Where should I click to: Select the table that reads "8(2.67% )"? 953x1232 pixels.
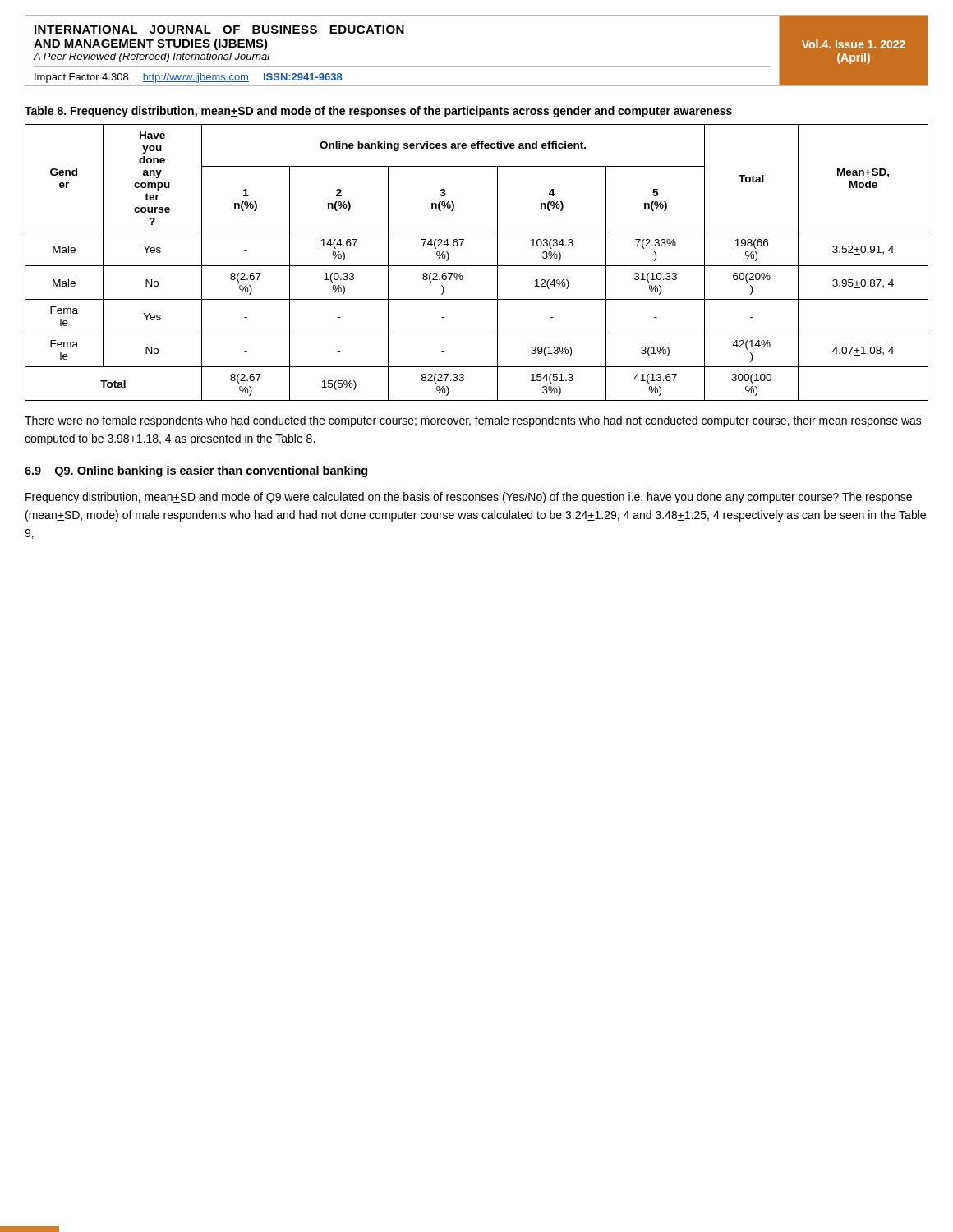click(476, 262)
